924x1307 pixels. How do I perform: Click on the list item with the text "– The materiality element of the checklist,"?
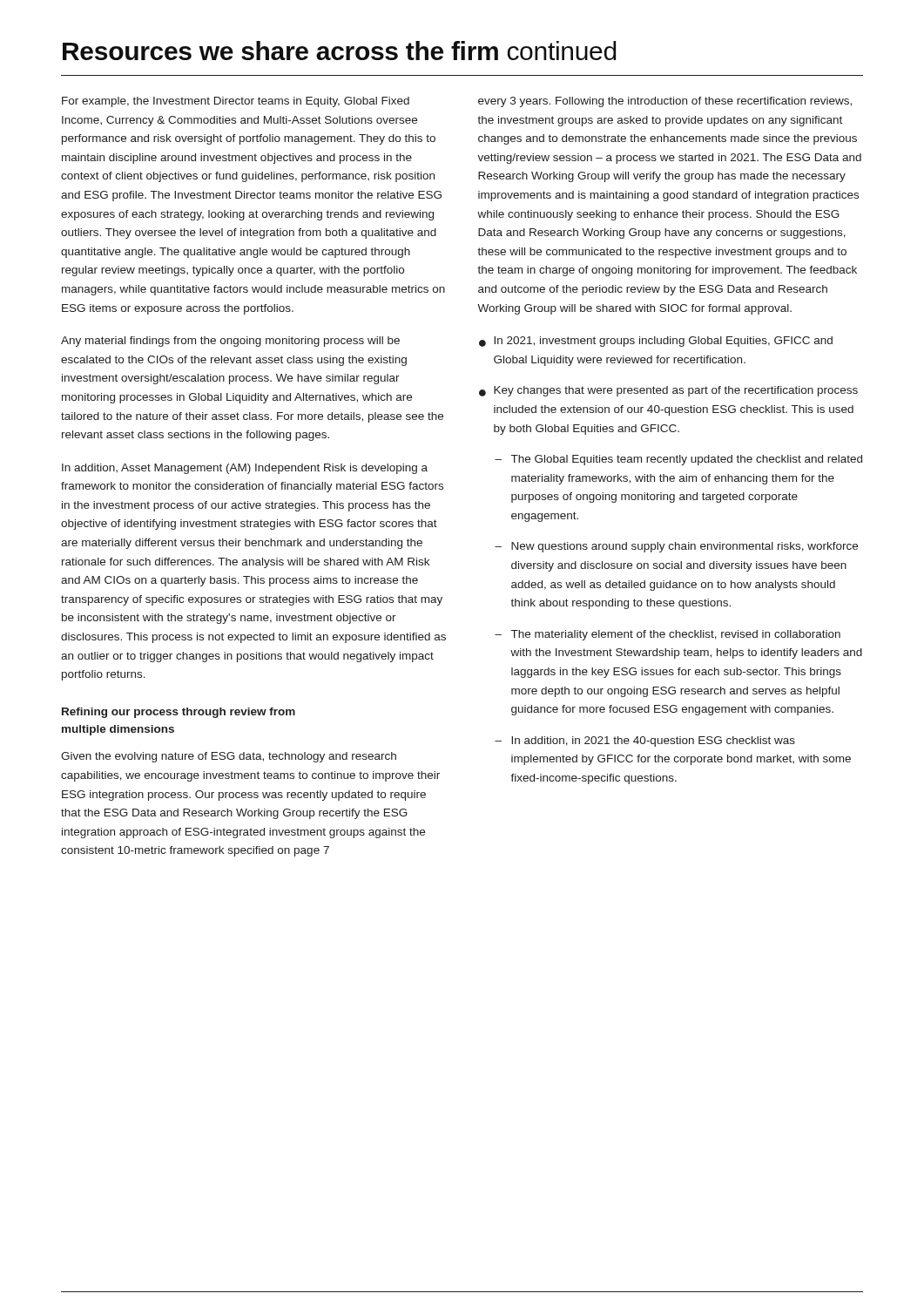[679, 672]
